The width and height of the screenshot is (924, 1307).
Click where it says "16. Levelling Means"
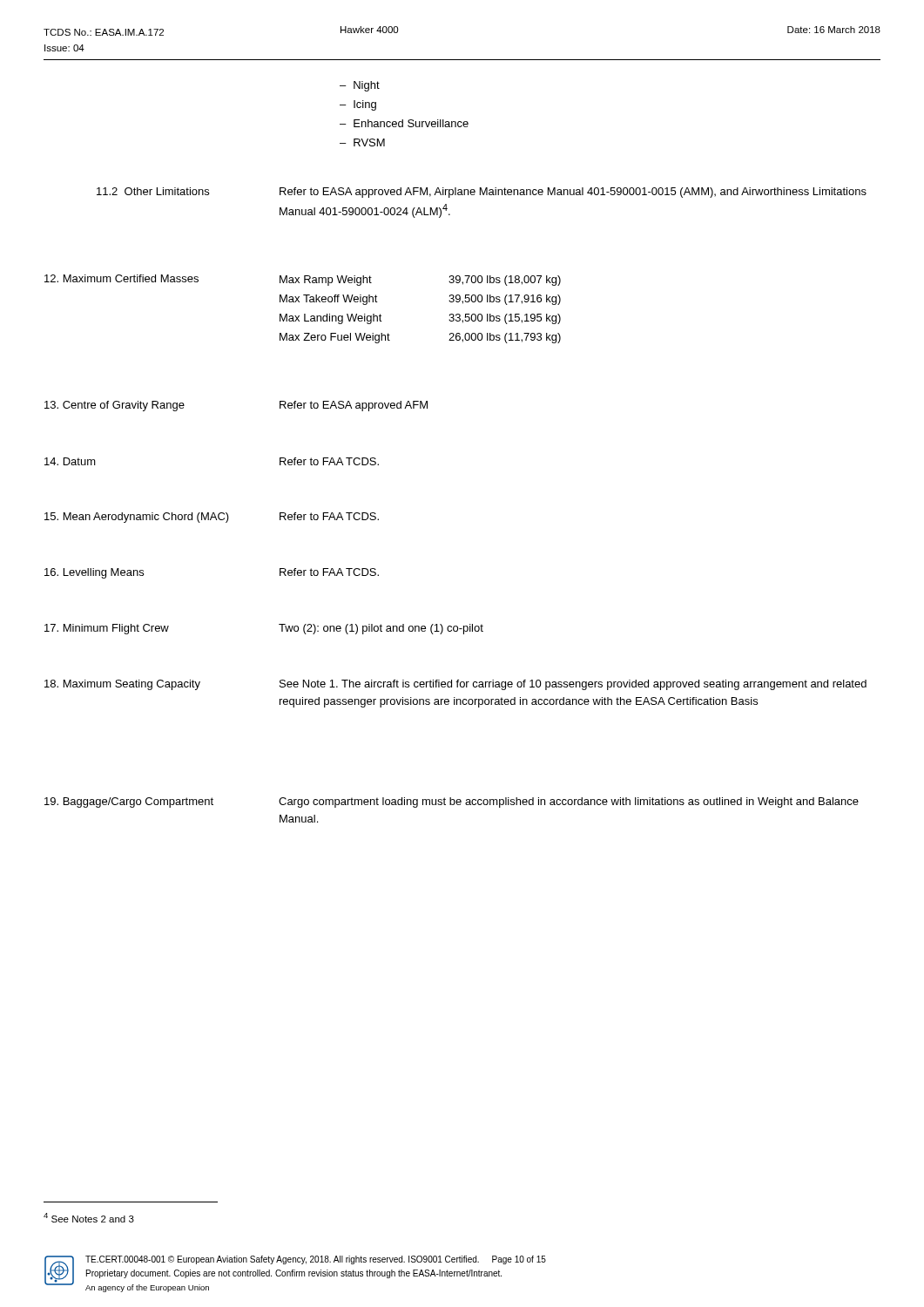[x=94, y=572]
